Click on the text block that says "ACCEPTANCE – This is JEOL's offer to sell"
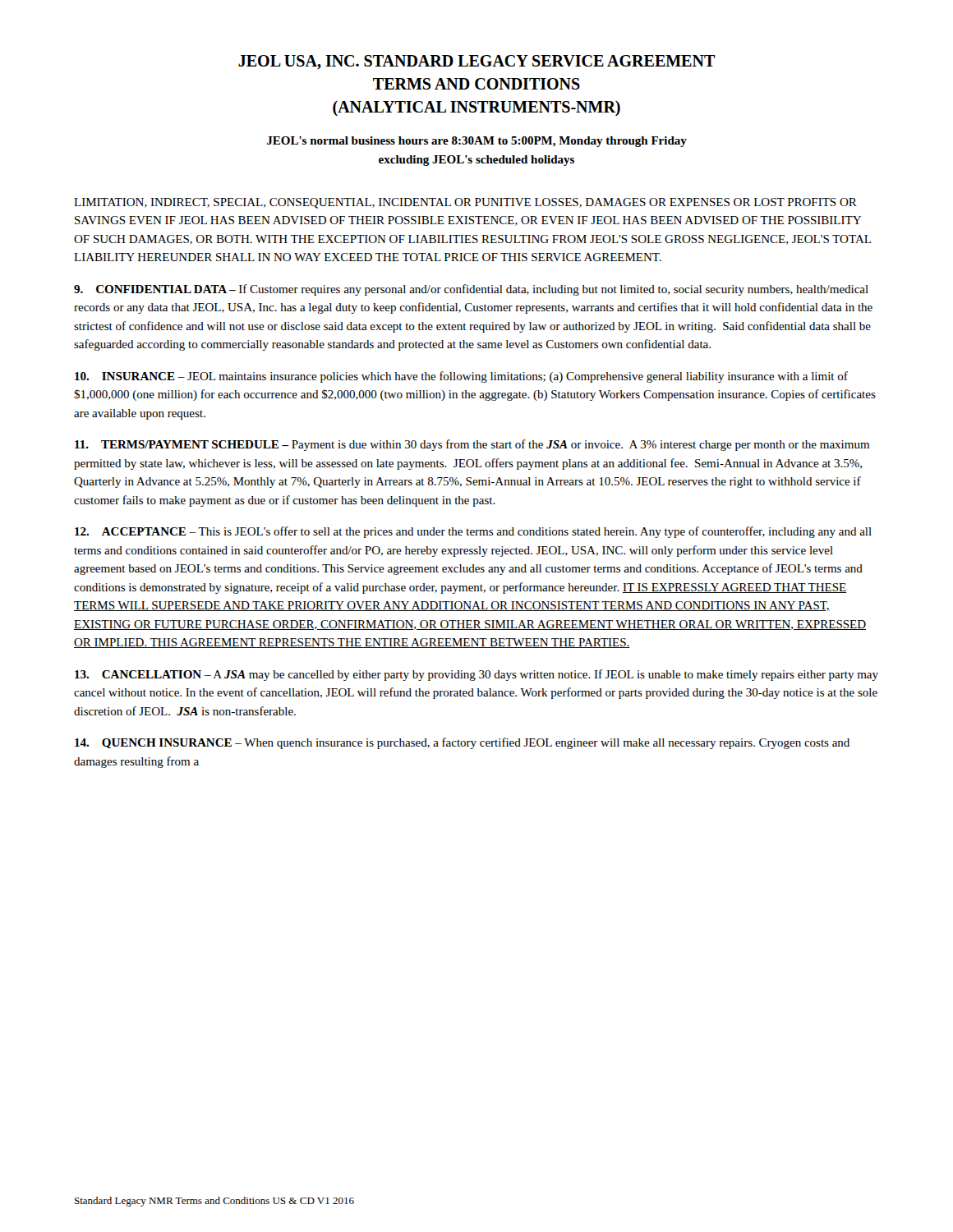Viewport: 953px width, 1232px height. point(473,587)
